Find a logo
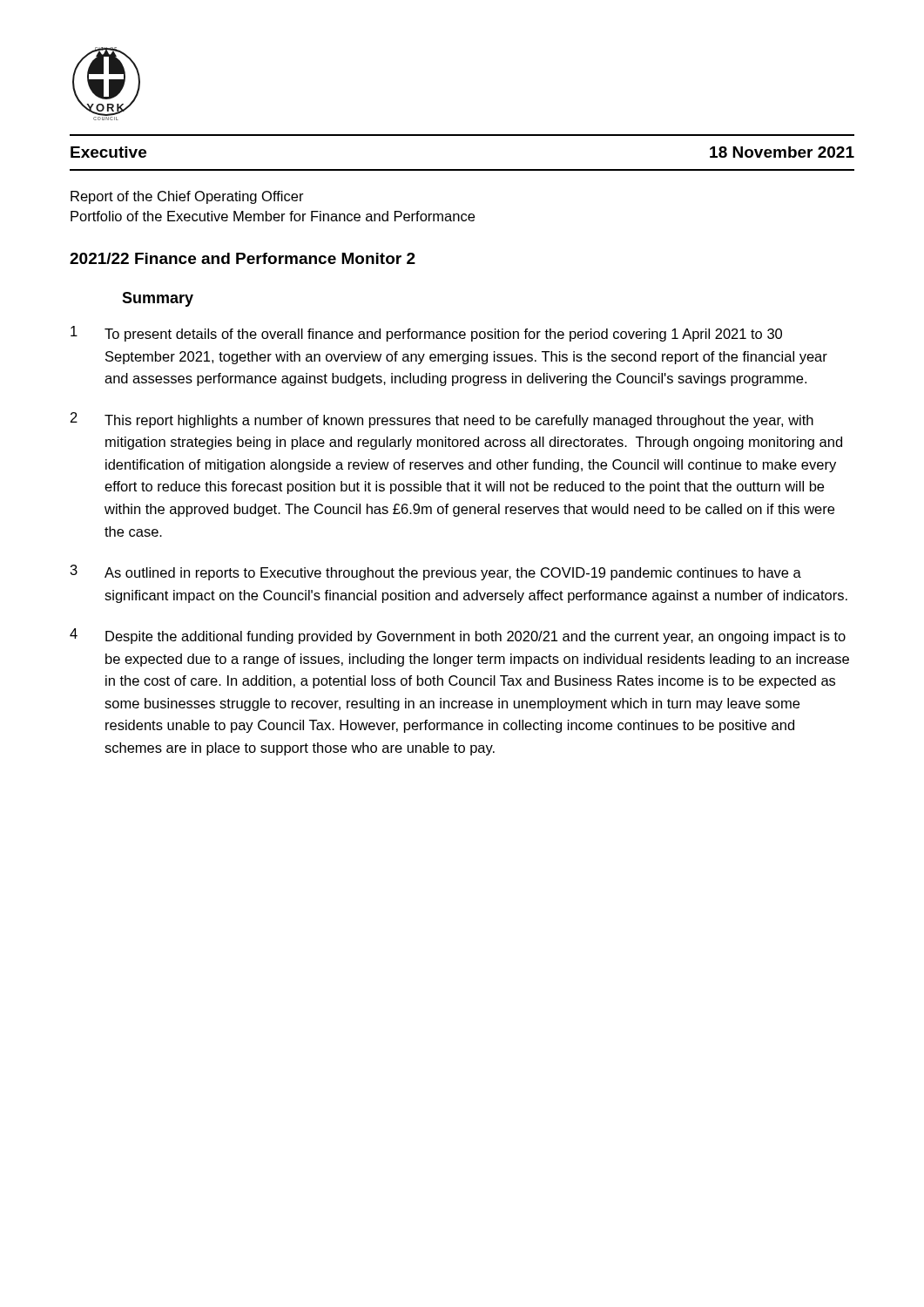This screenshot has width=924, height=1307. click(x=462, y=84)
